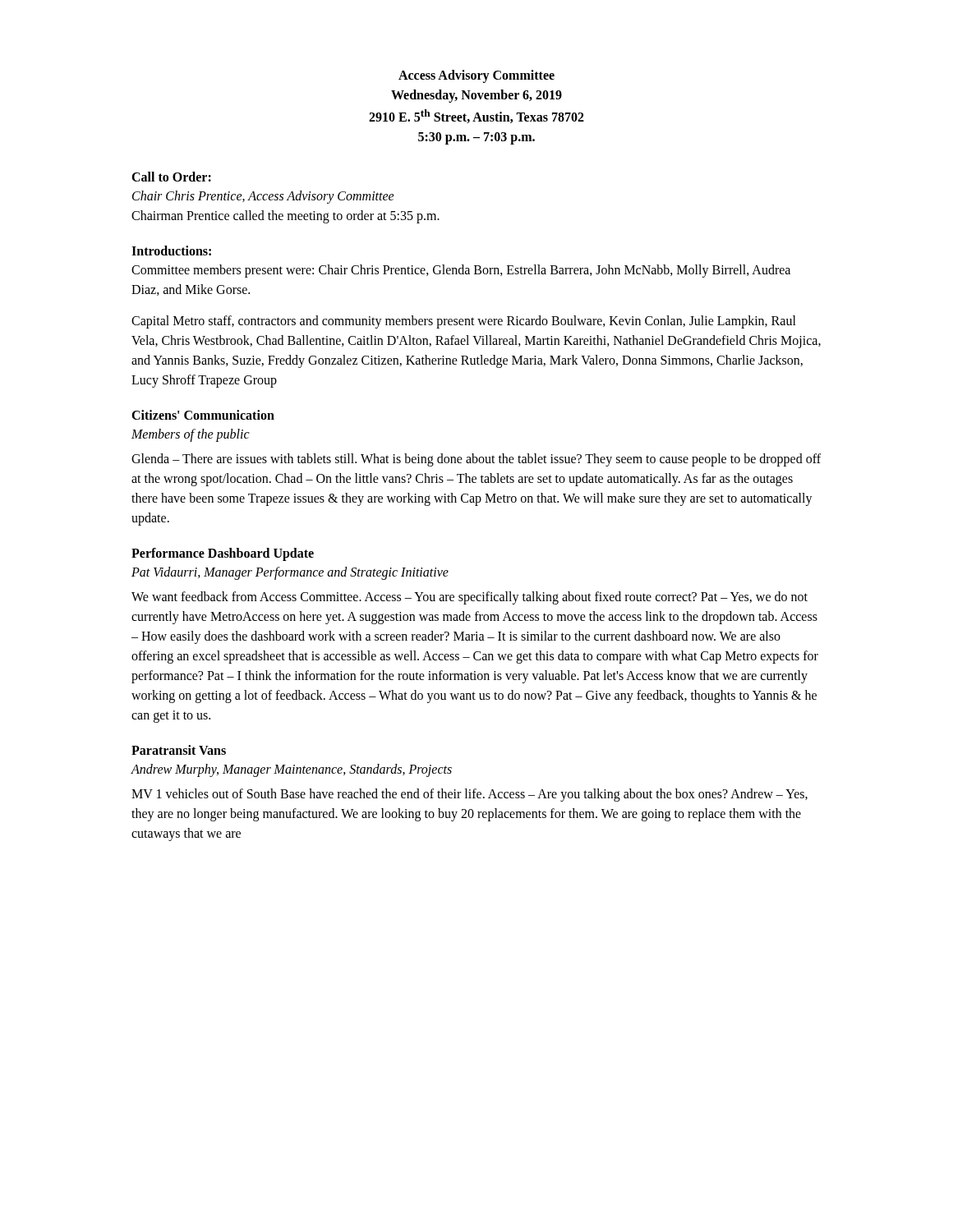Locate the section header that reads "Paratransit Vans"
This screenshot has height=1232, width=953.
pos(179,751)
